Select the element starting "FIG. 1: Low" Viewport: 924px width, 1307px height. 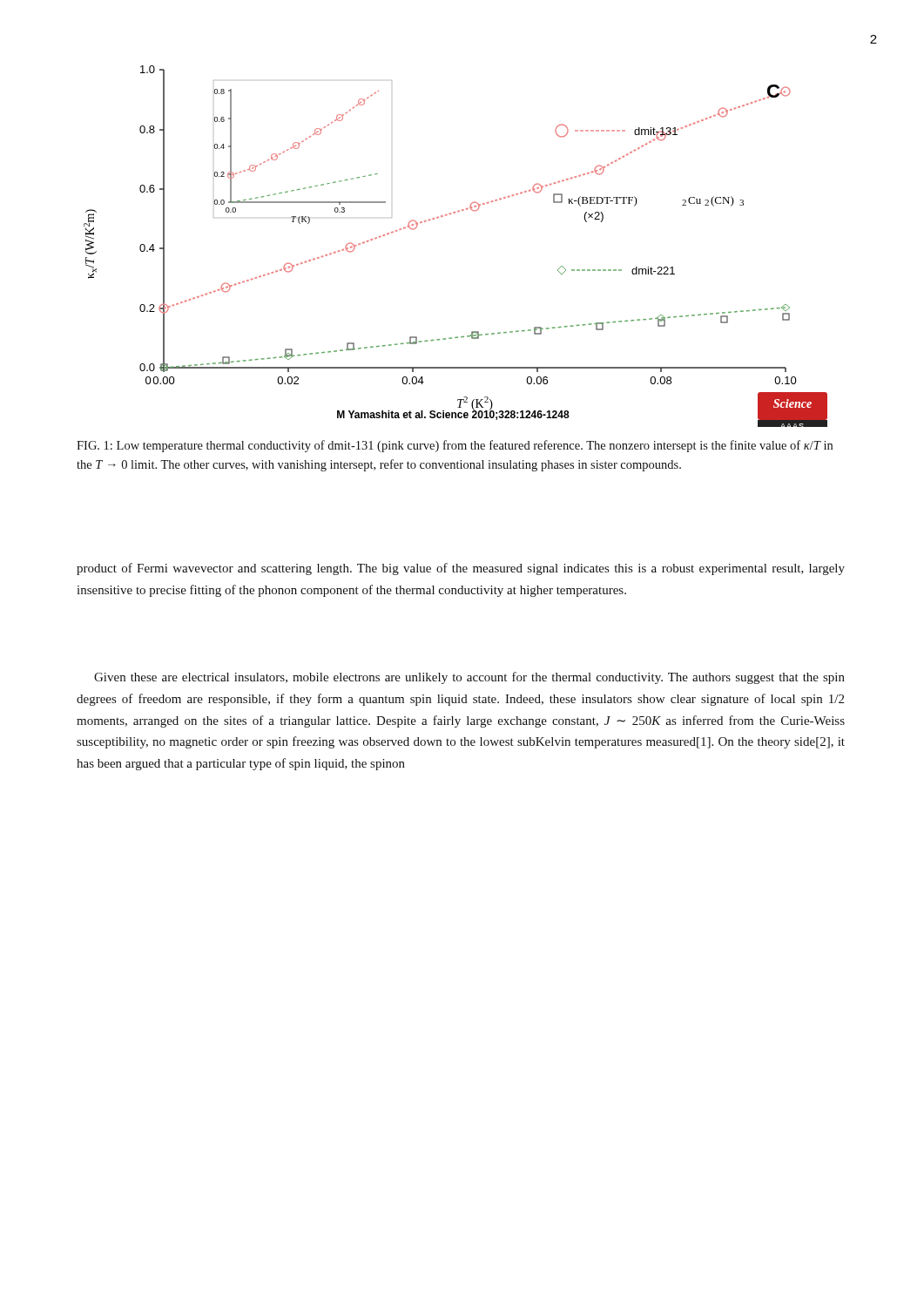[455, 455]
